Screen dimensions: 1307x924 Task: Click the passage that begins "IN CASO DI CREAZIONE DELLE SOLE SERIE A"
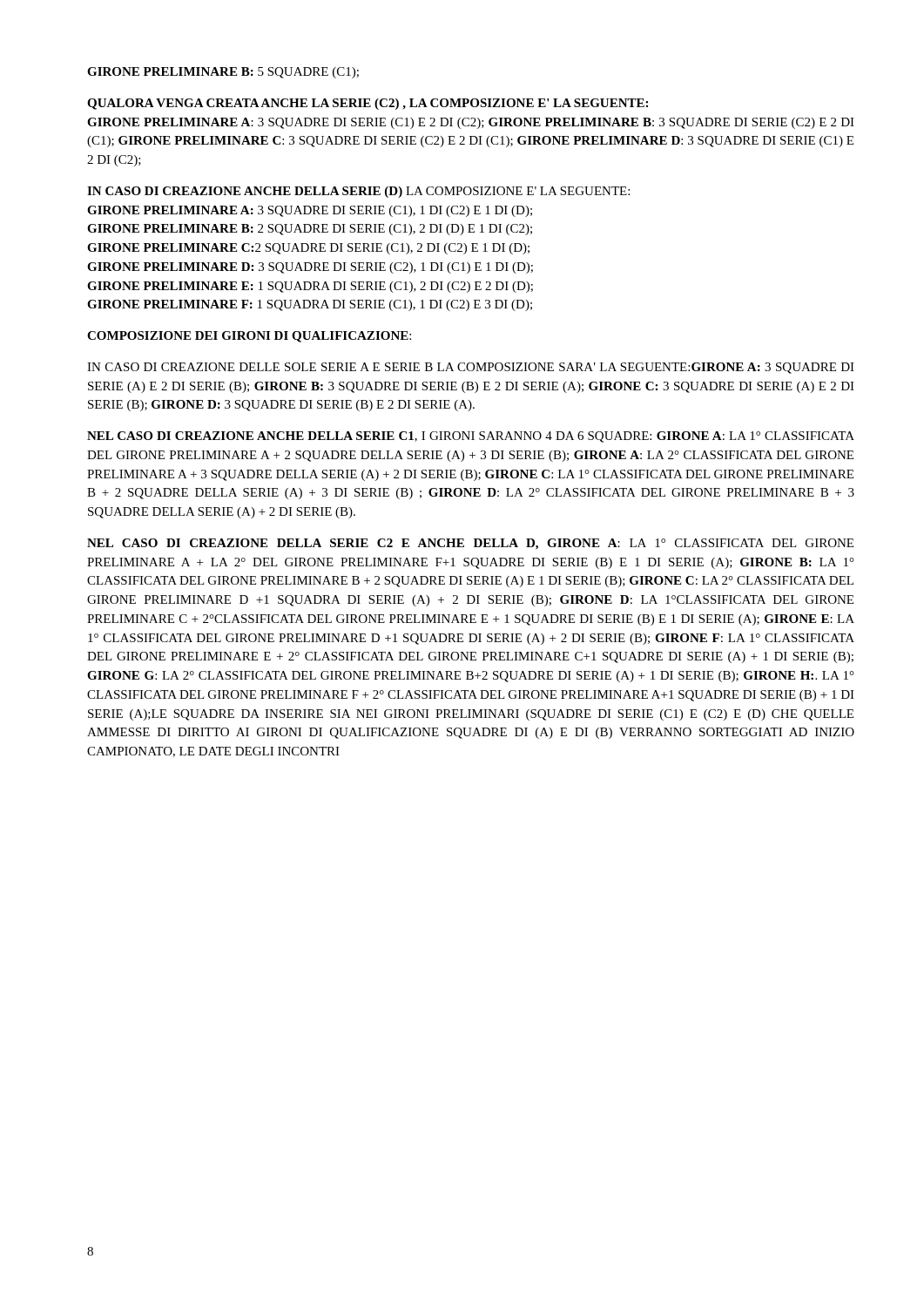471,386
